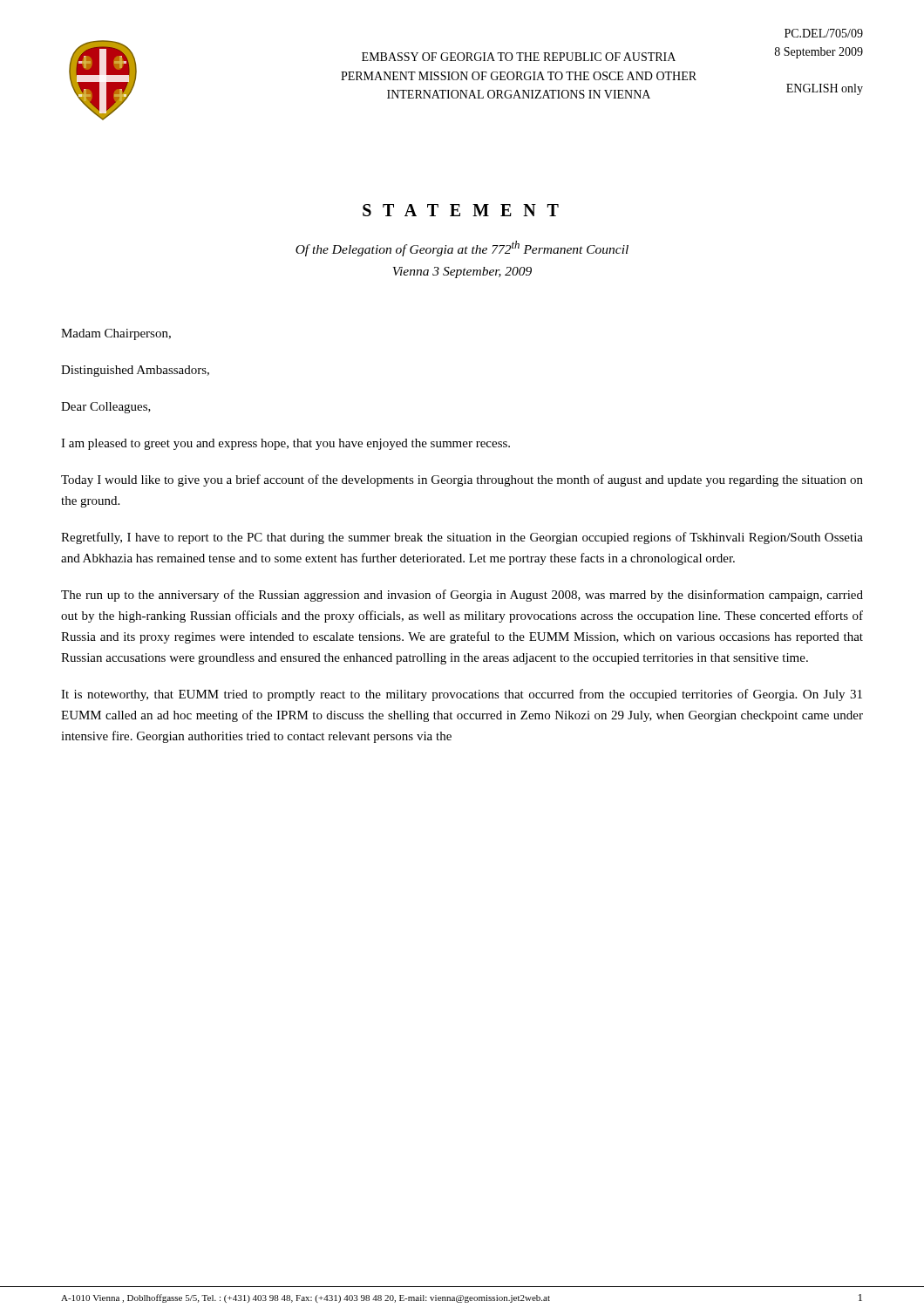Where is the passage that starts "Regretfully, I have to report to"?

pyautogui.click(x=462, y=548)
